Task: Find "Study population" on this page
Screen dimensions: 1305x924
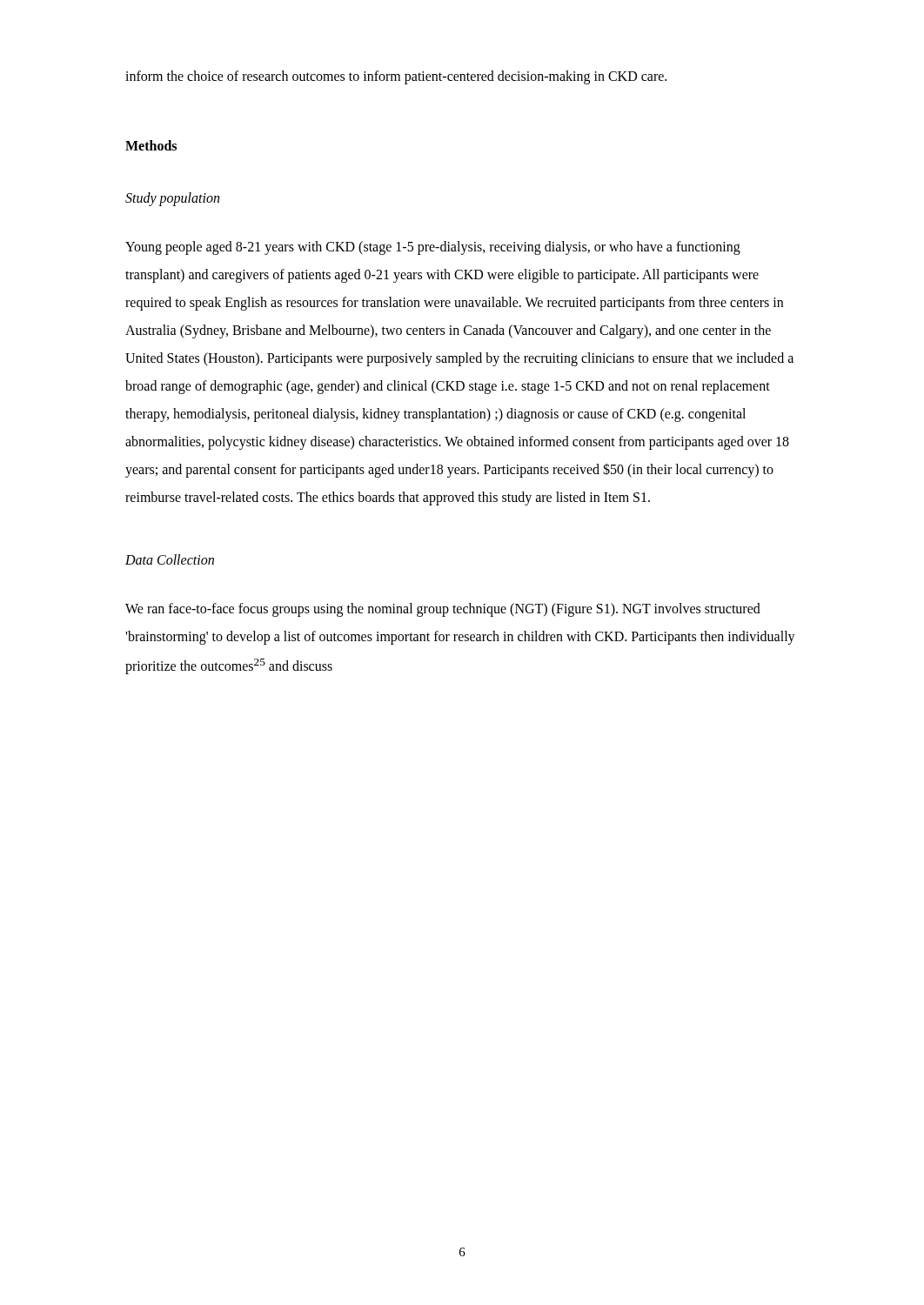Action: tap(173, 198)
